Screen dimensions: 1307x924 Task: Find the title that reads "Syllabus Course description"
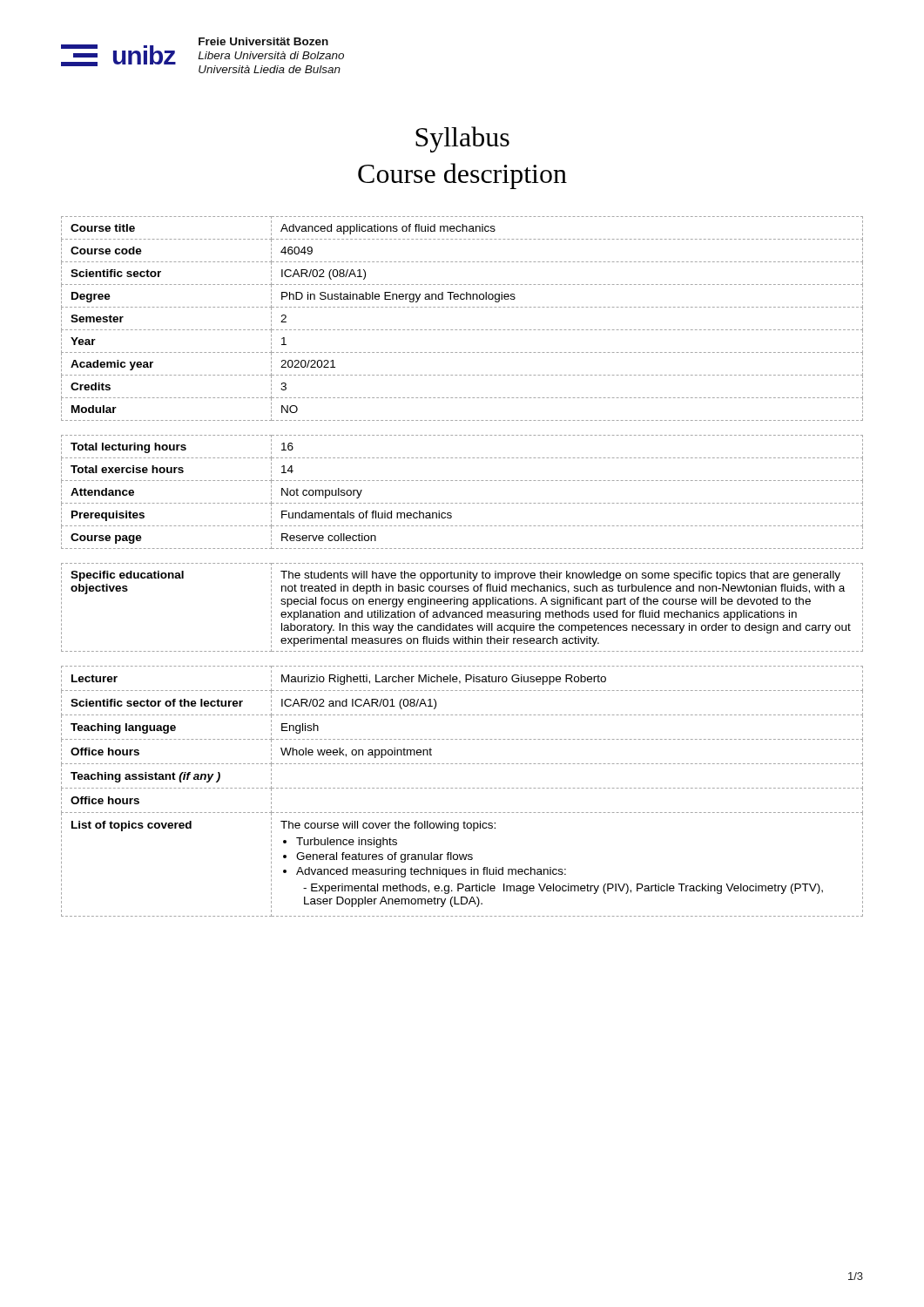click(x=462, y=156)
